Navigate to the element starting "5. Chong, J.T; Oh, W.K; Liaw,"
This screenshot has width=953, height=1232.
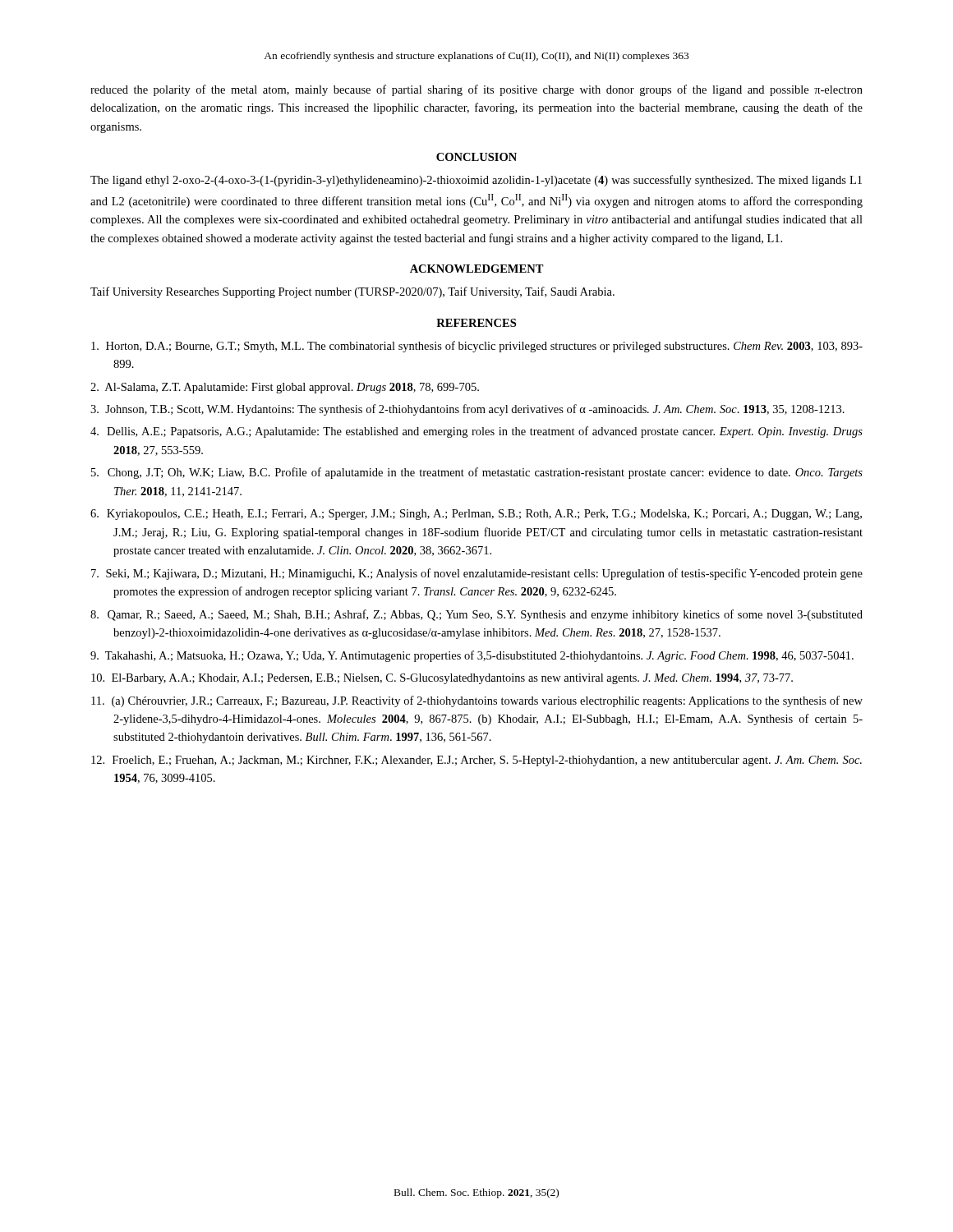pos(476,482)
